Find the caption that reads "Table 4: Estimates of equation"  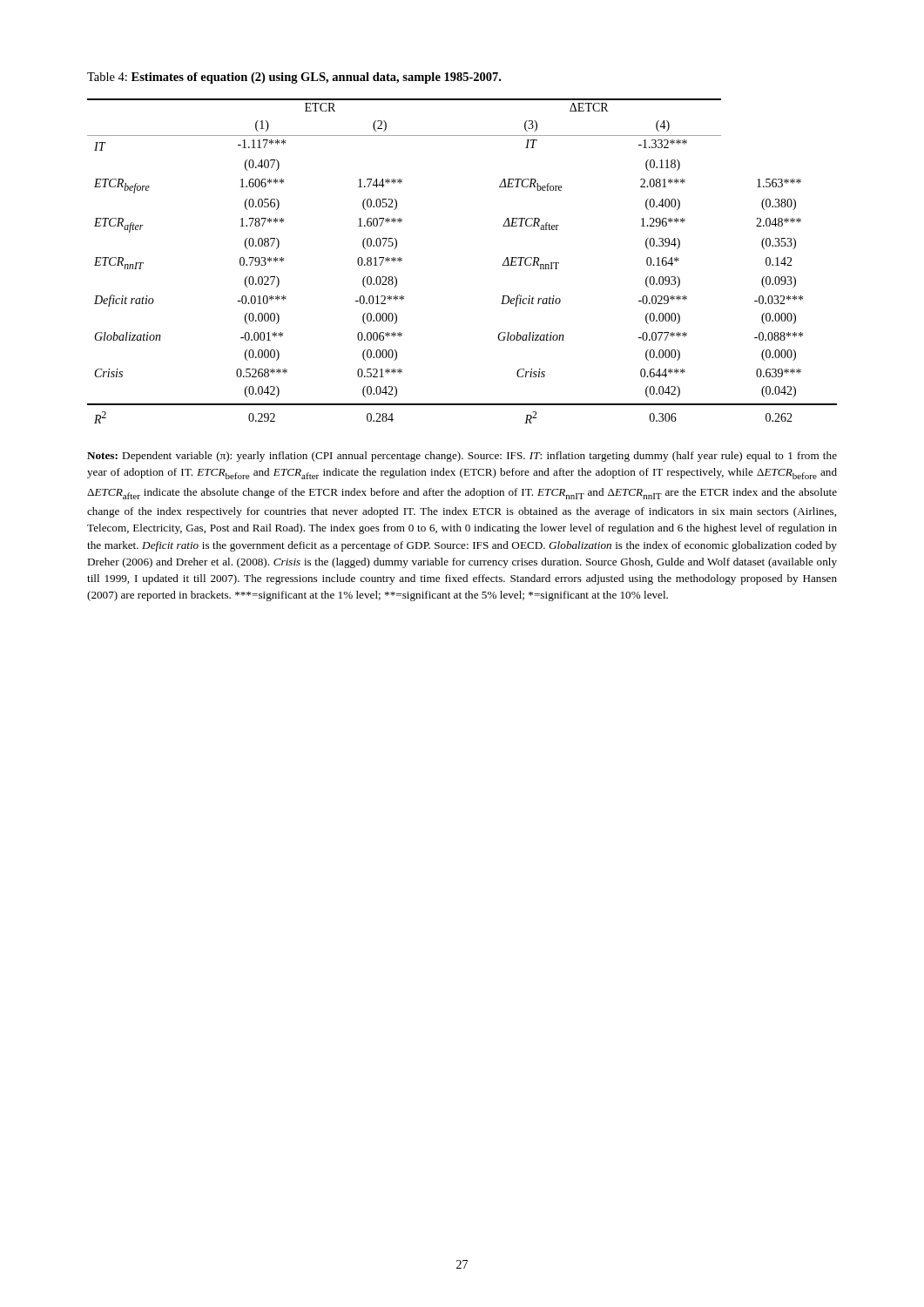click(294, 77)
